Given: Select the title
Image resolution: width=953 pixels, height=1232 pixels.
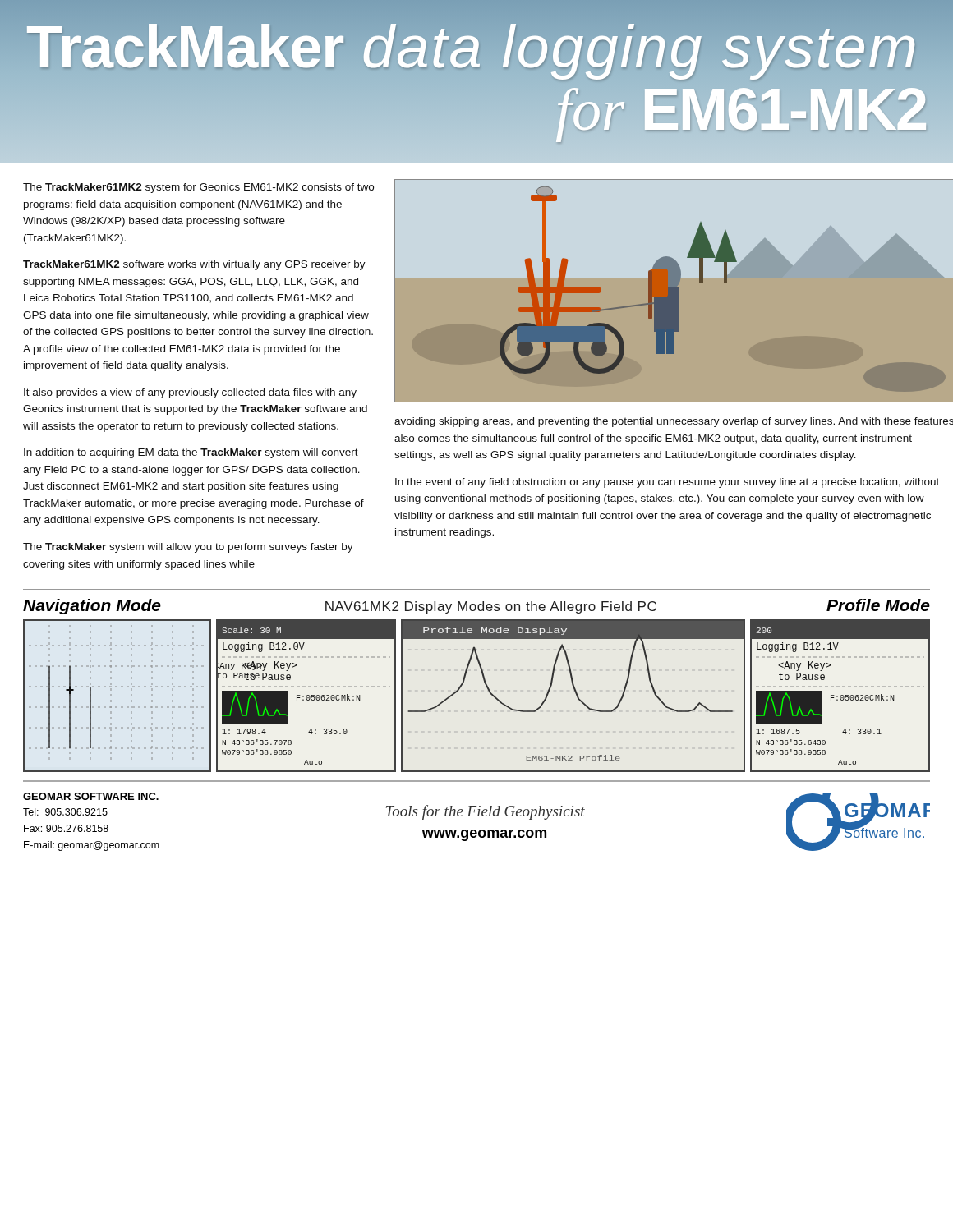Looking at the screenshot, I should click(476, 78).
